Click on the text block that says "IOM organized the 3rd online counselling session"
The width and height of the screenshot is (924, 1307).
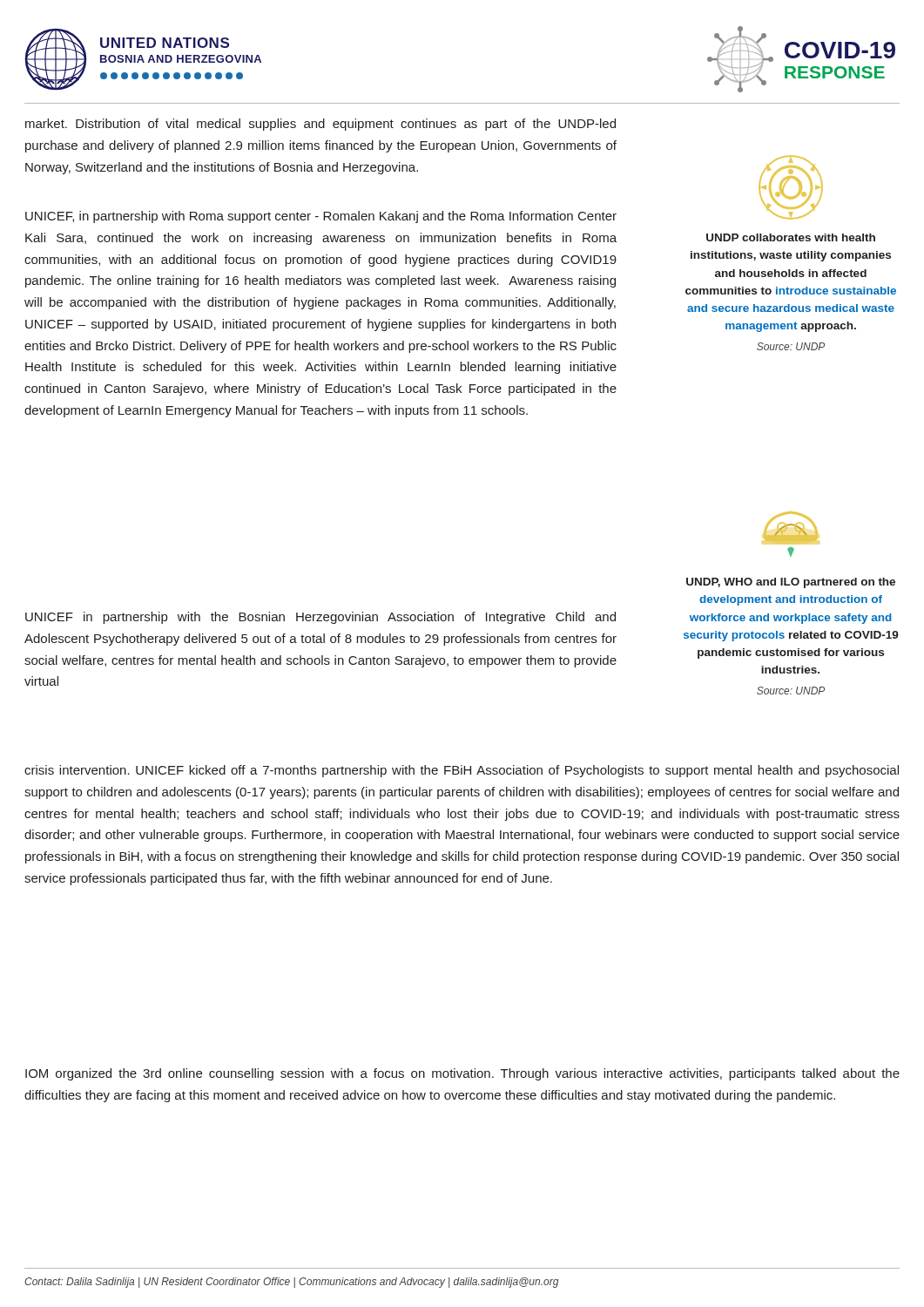tap(462, 1085)
